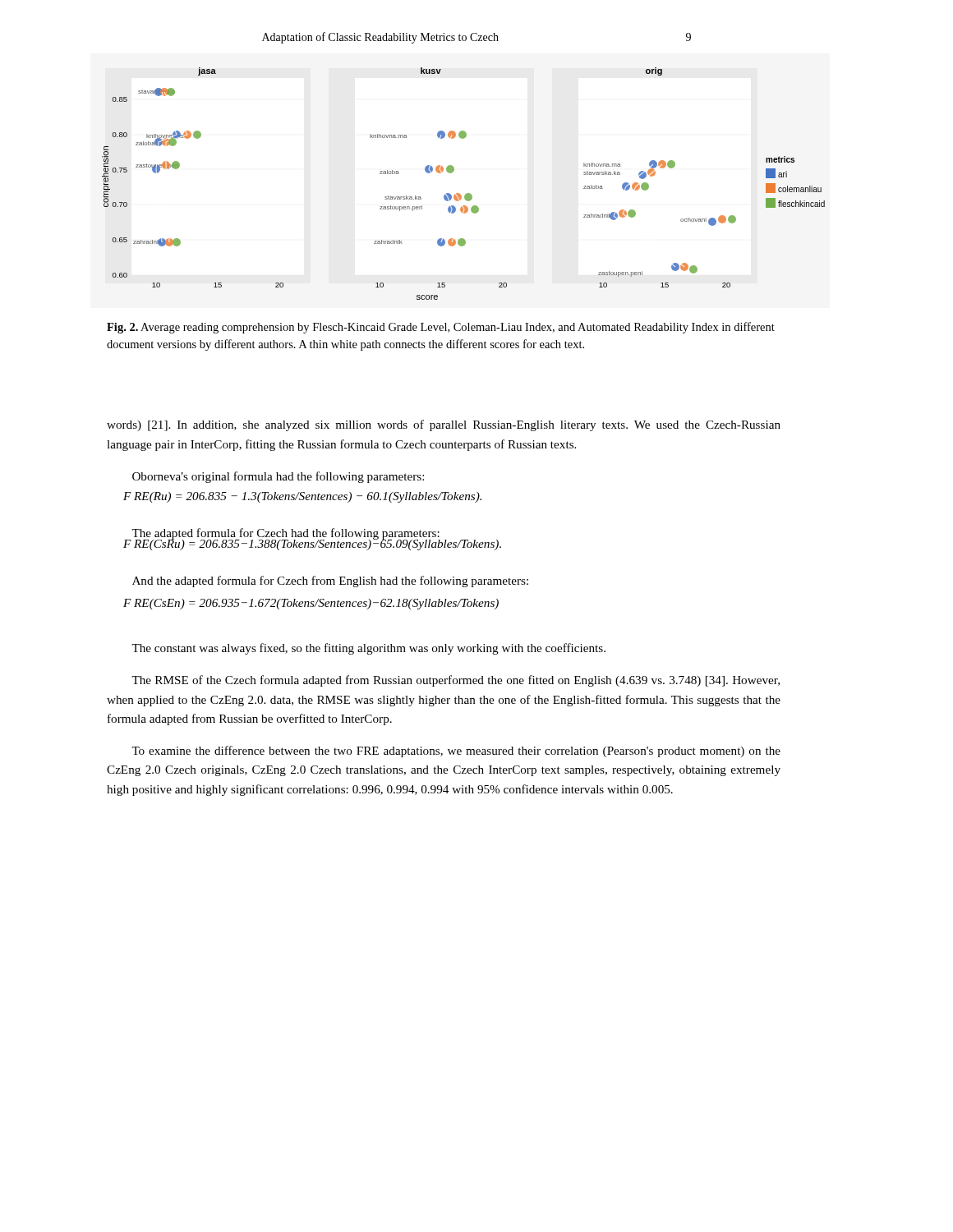Locate the scatter plot

coord(460,182)
